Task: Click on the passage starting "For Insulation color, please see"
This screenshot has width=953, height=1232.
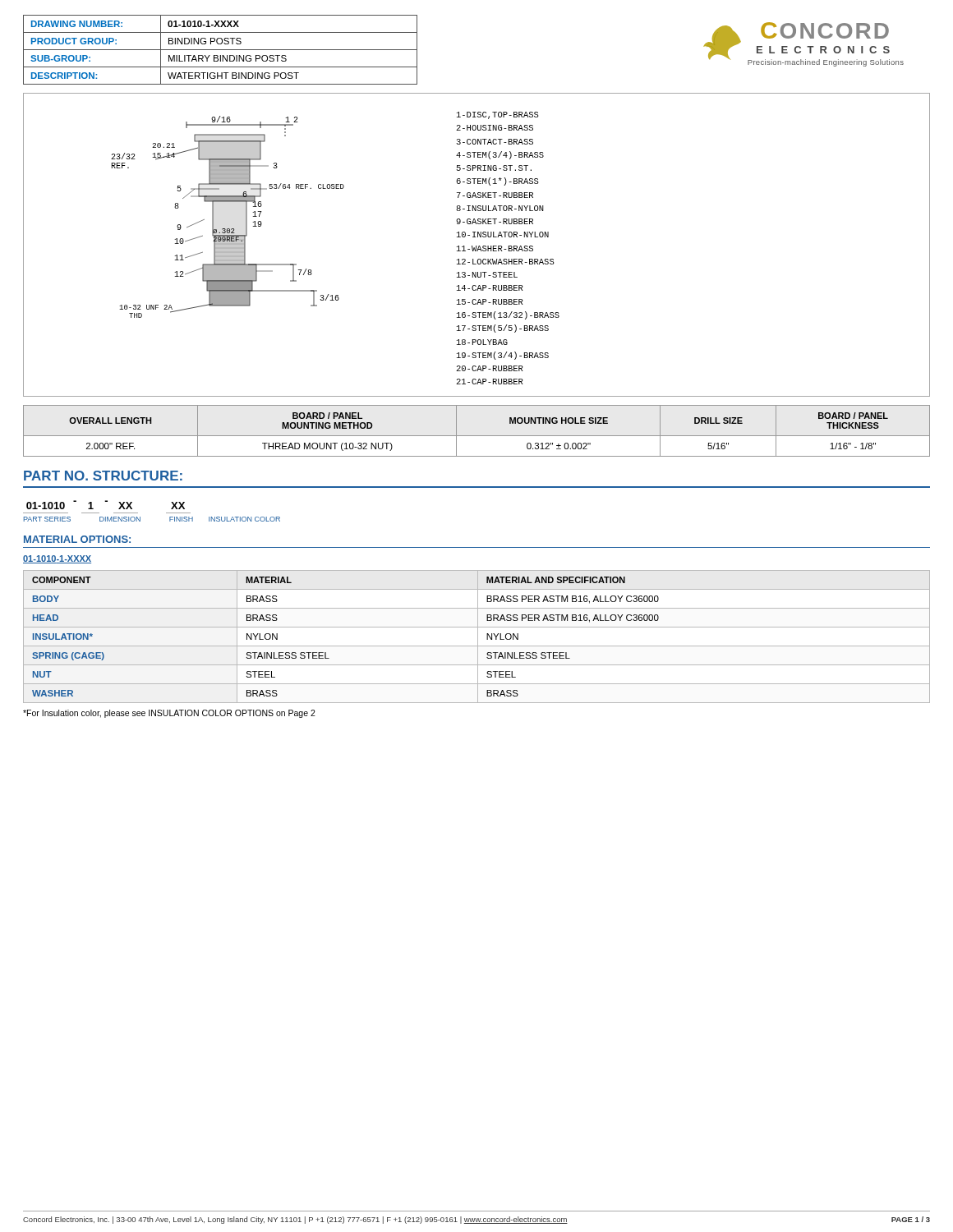Action: [169, 713]
